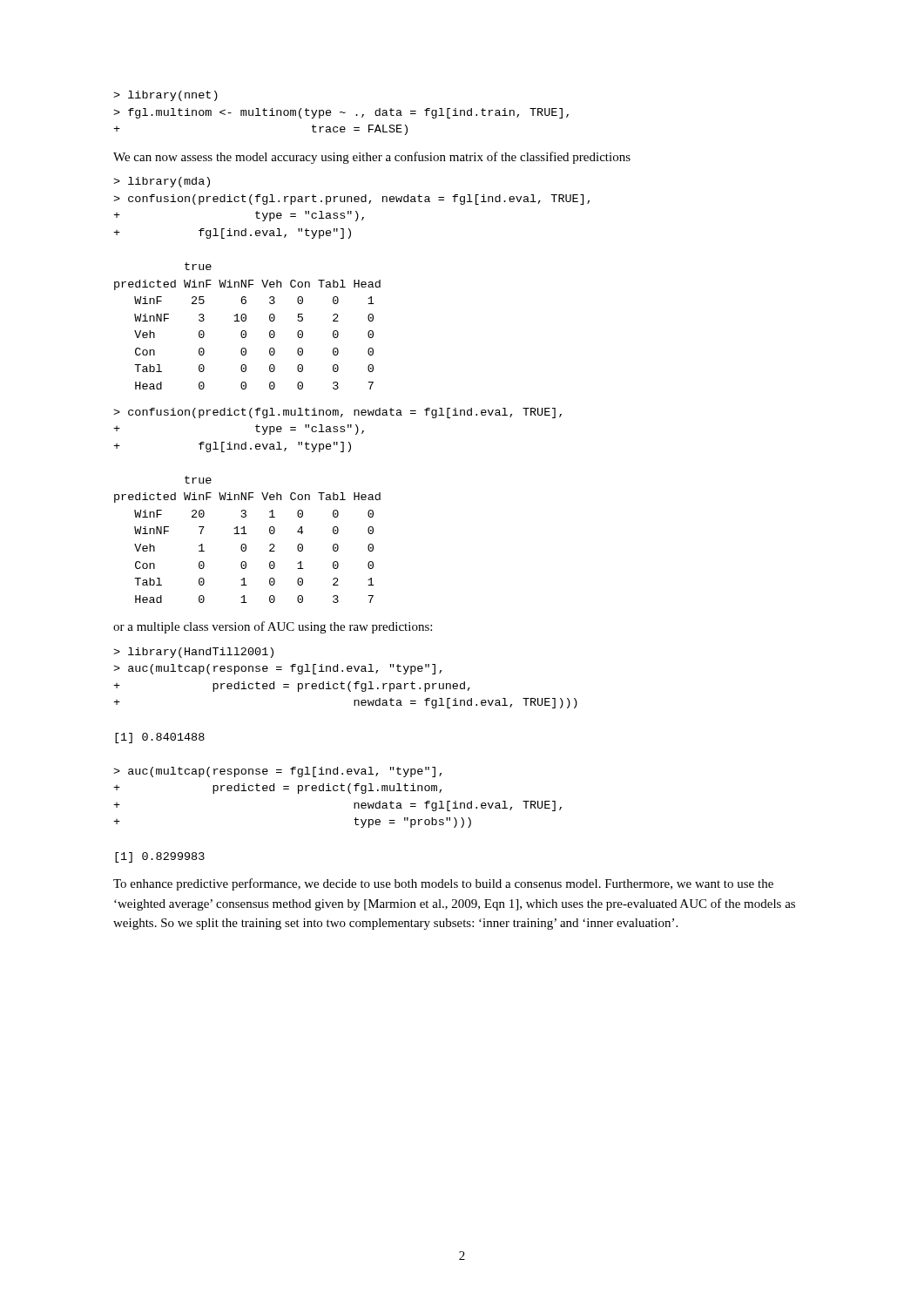
Task: Click on the text starting "or a multiple class version of AUC using"
Action: (273, 627)
